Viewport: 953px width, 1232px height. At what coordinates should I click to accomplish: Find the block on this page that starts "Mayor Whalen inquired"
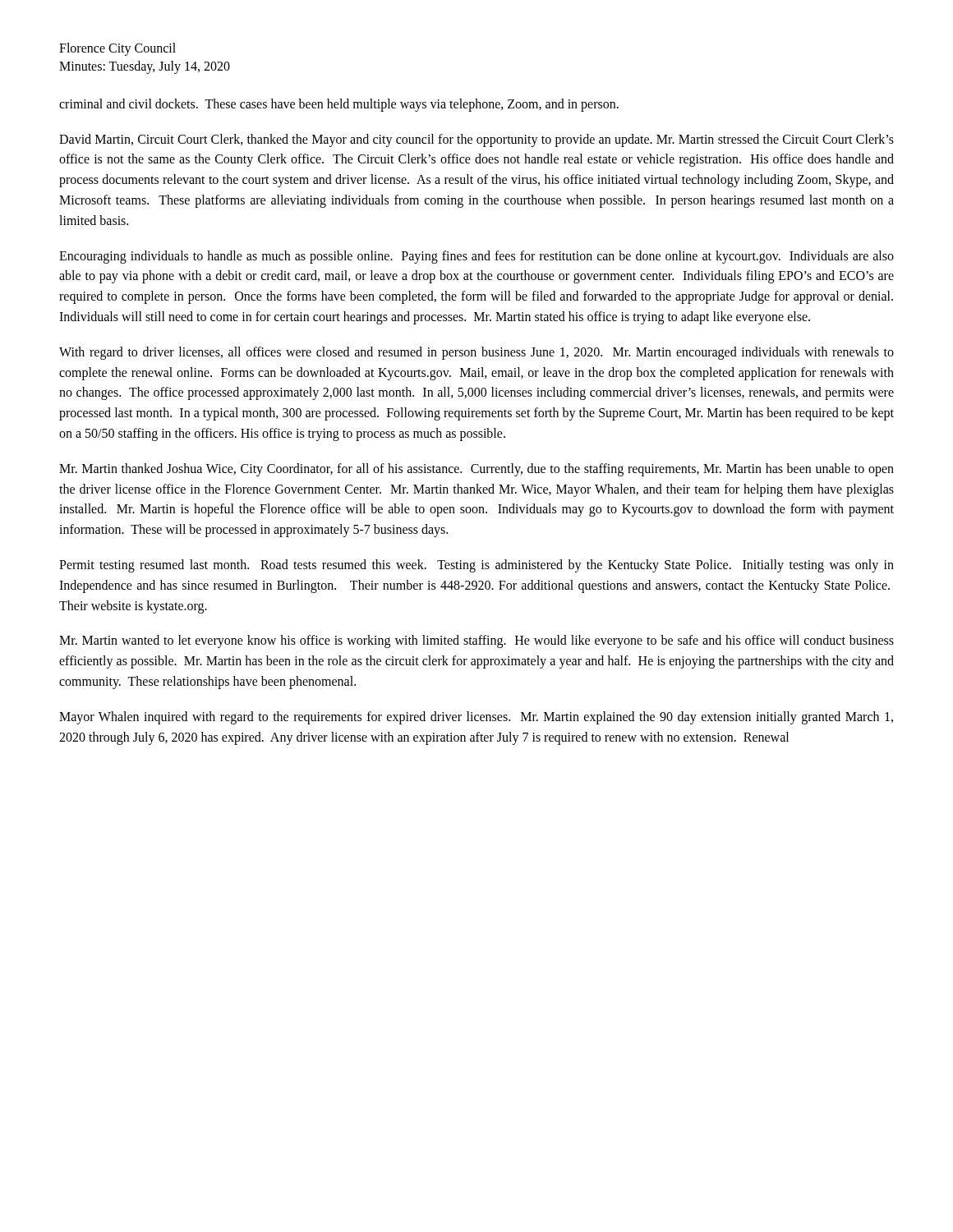pos(476,727)
